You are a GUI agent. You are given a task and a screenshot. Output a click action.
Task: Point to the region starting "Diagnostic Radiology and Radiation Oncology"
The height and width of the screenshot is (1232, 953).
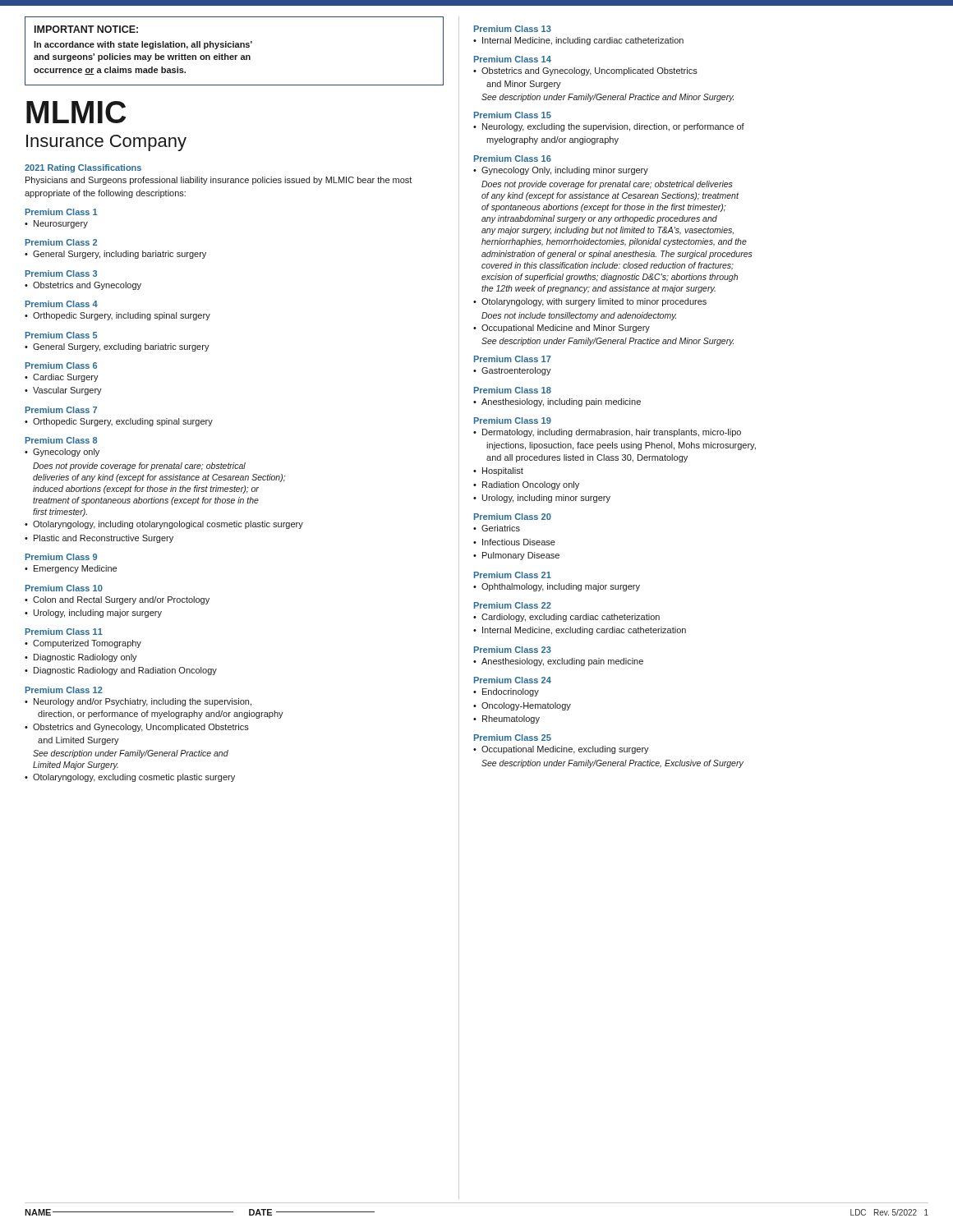(x=125, y=670)
